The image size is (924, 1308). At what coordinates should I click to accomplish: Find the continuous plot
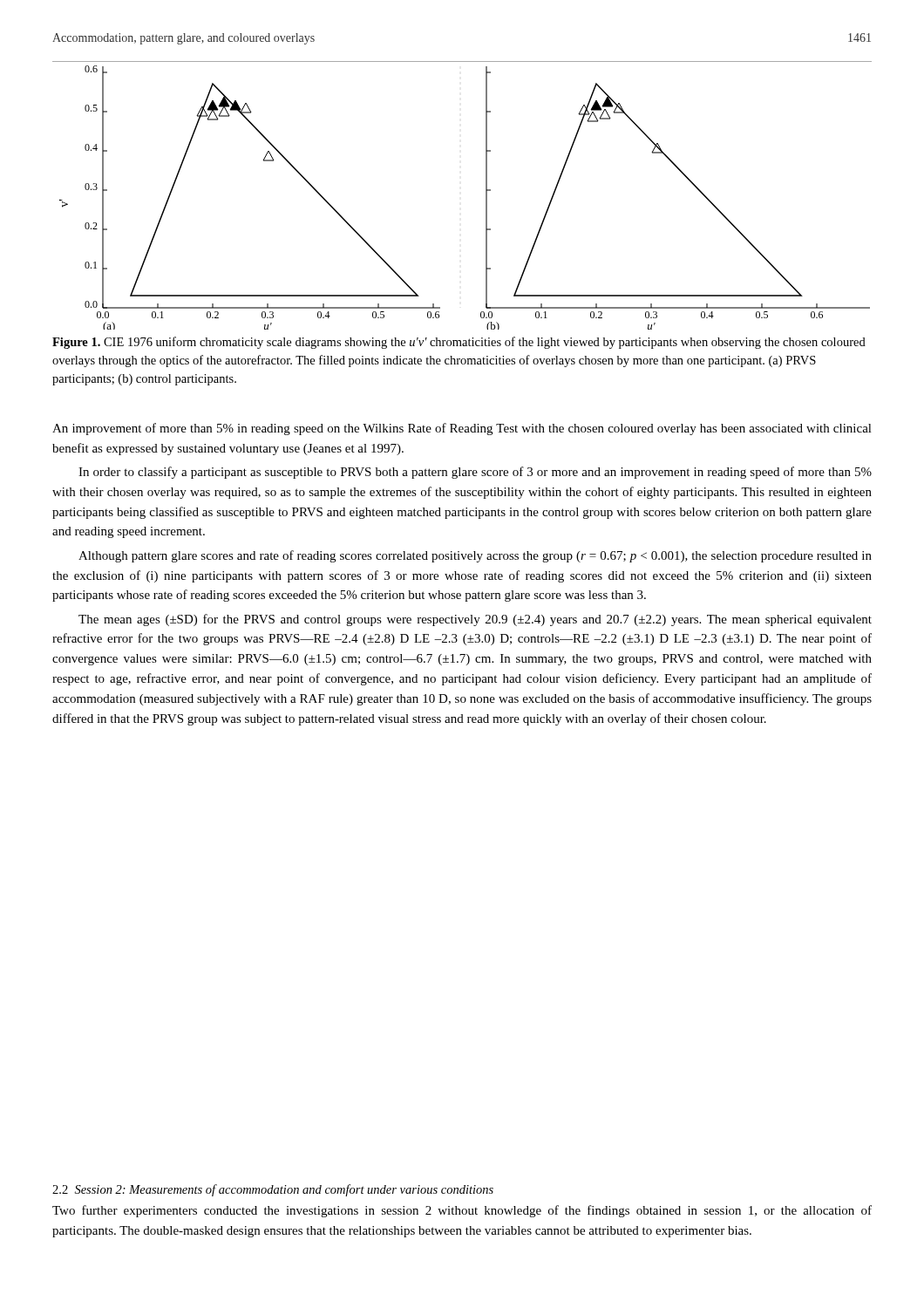462,196
